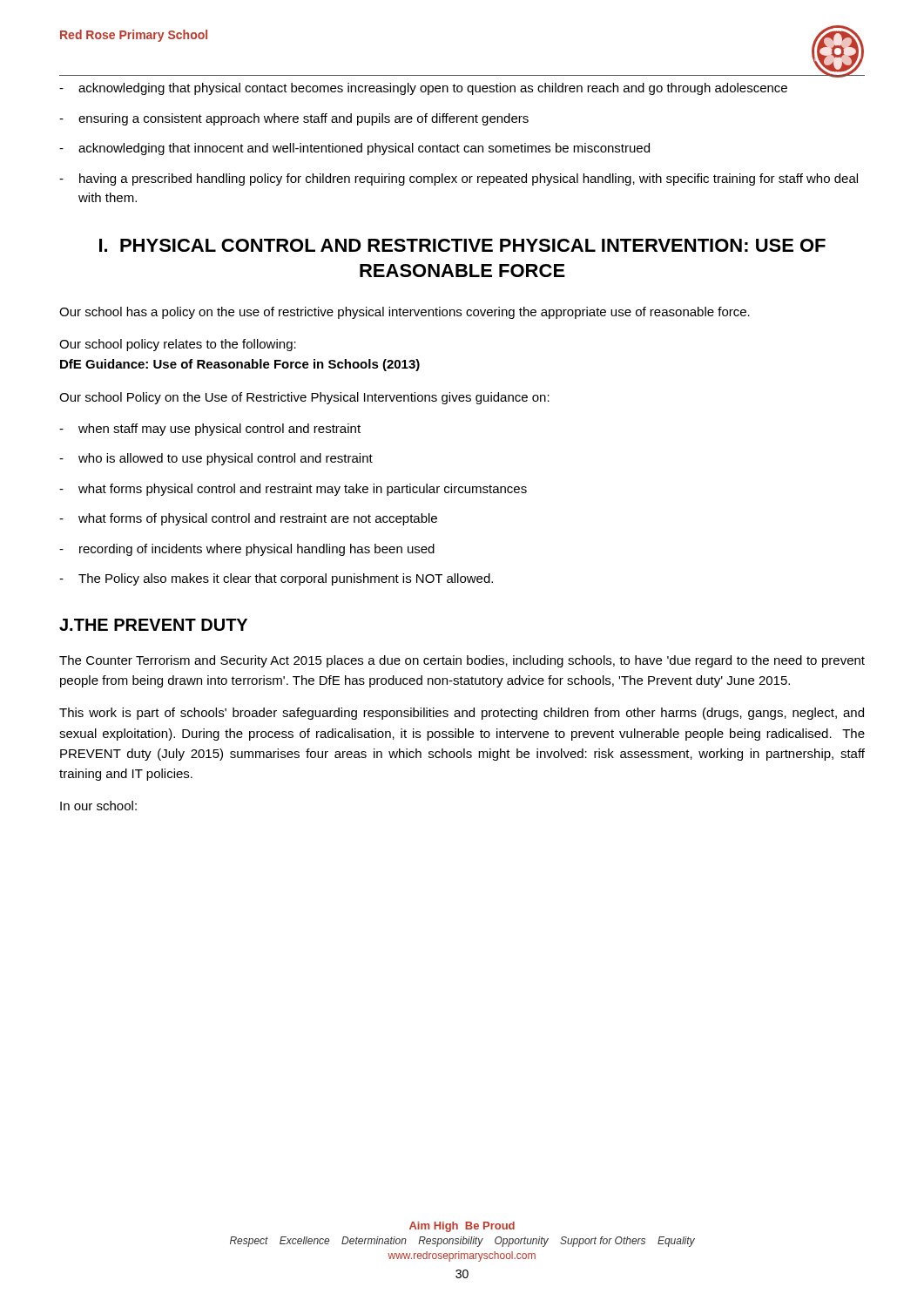Locate the block of text that opens with "- The Policy"
This screenshot has width=924, height=1307.
(462, 579)
